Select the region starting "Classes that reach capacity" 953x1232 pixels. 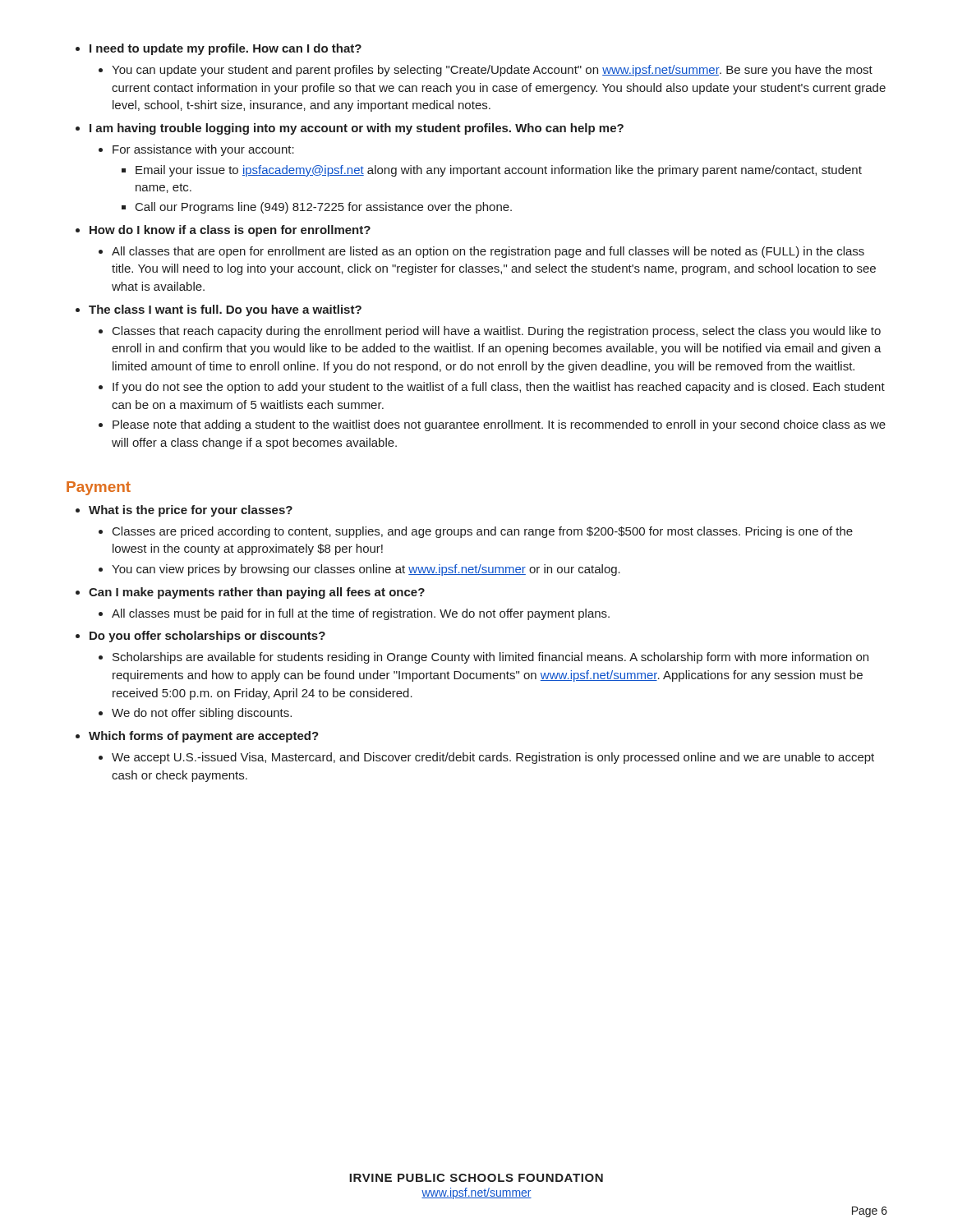pyautogui.click(x=496, y=348)
